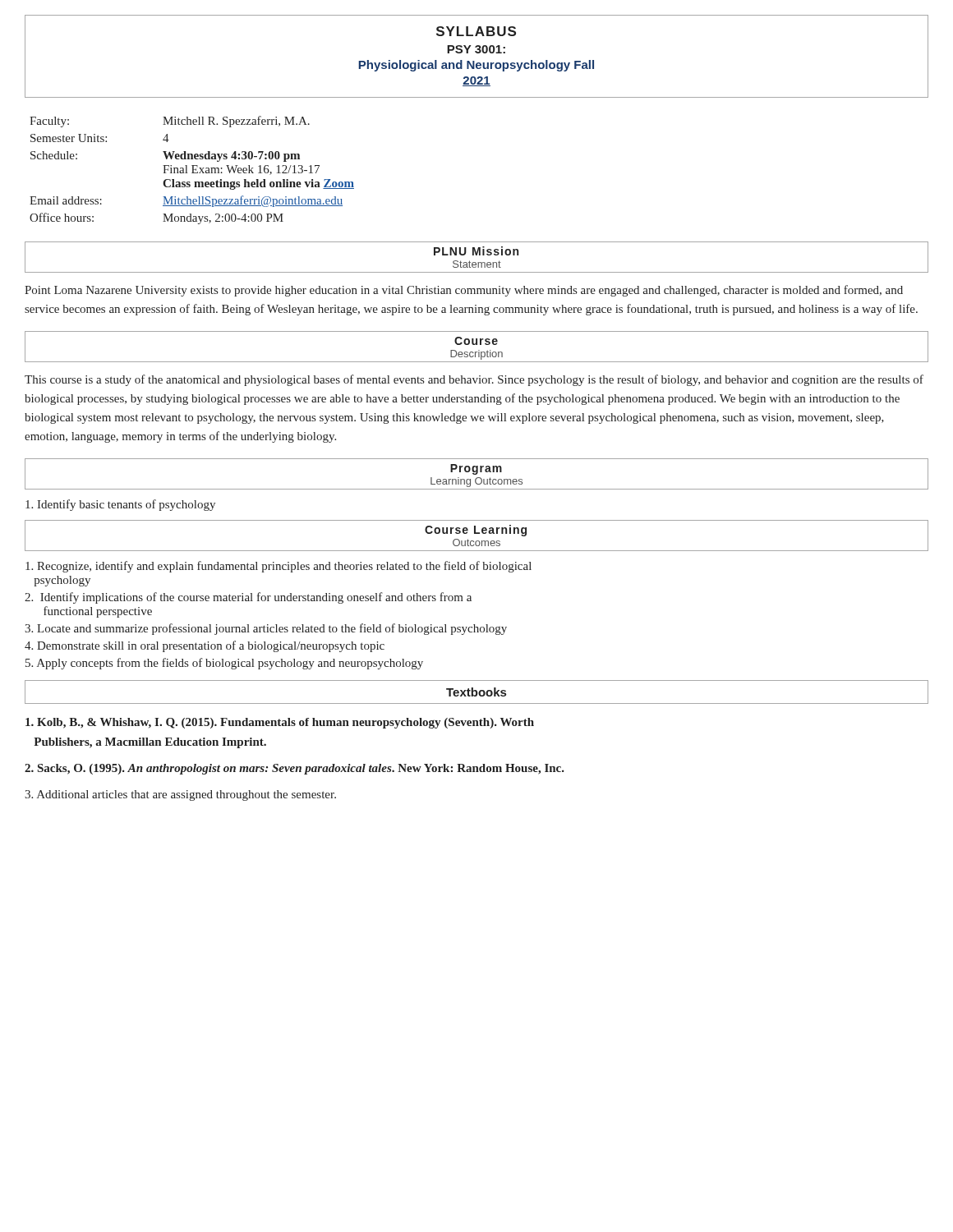Locate the text "Course Description"
Viewport: 953px width, 1232px height.
point(476,347)
